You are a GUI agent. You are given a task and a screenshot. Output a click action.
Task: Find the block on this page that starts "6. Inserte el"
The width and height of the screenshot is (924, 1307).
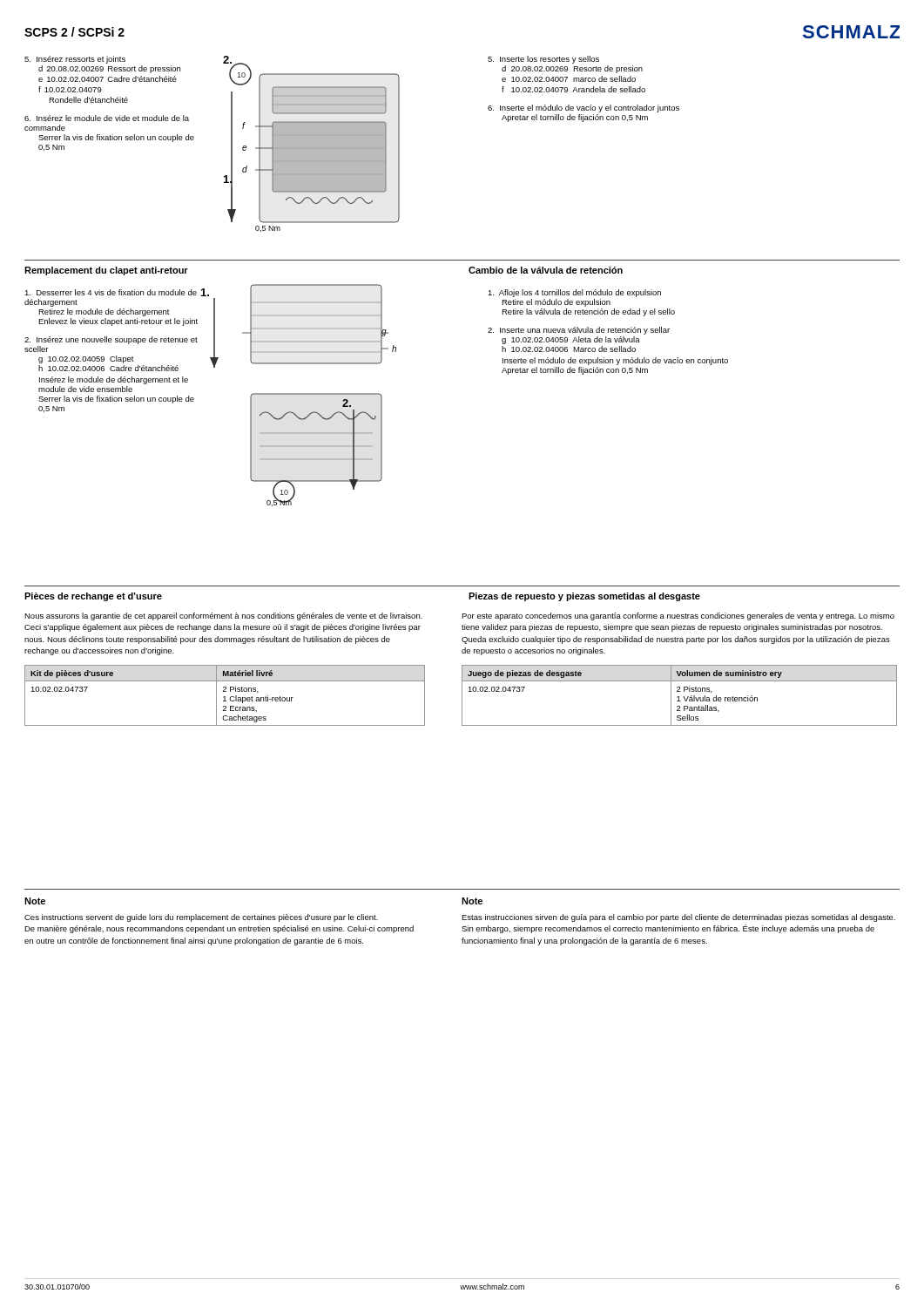pos(592,112)
